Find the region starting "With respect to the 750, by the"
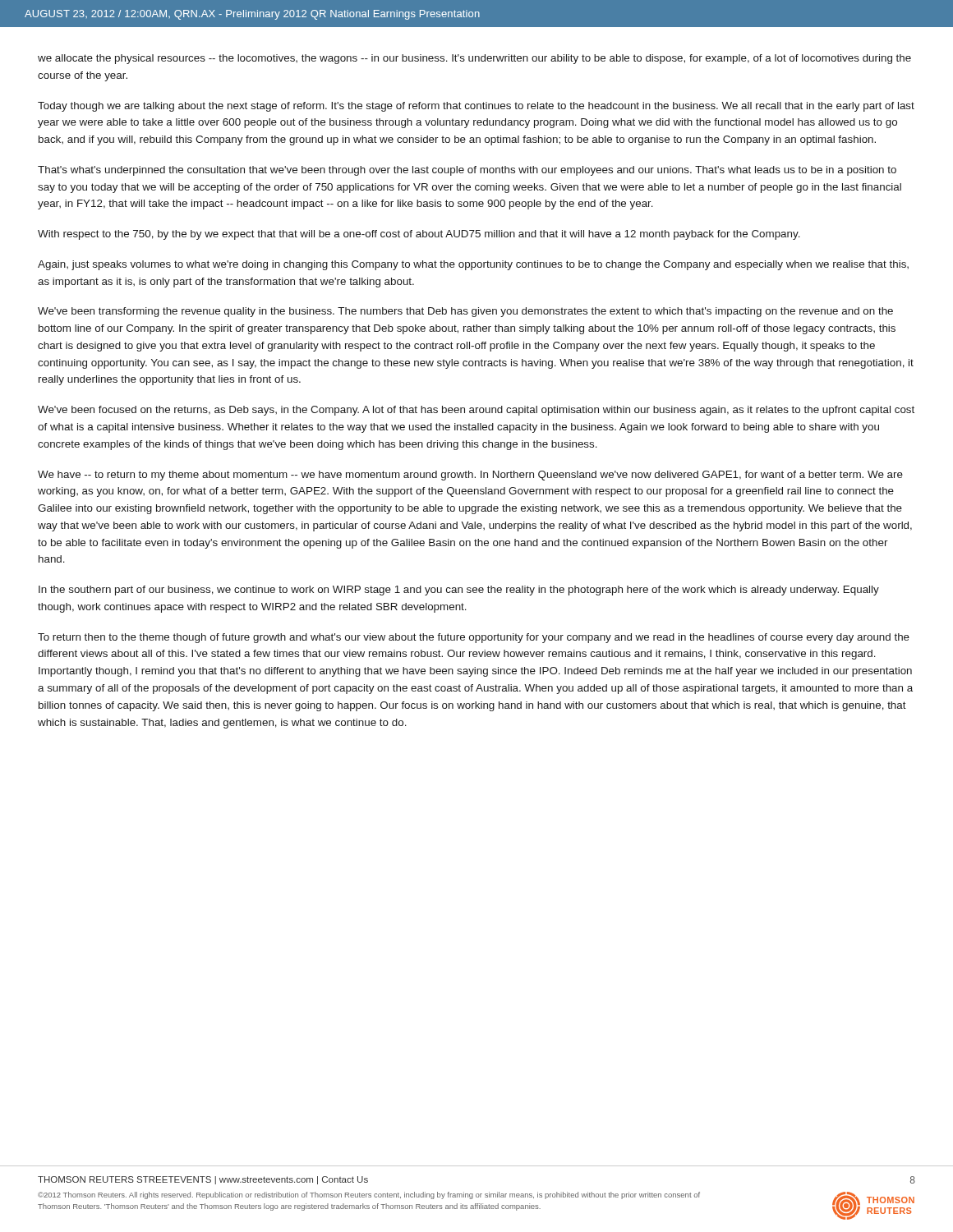The height and width of the screenshot is (1232, 953). [x=419, y=234]
